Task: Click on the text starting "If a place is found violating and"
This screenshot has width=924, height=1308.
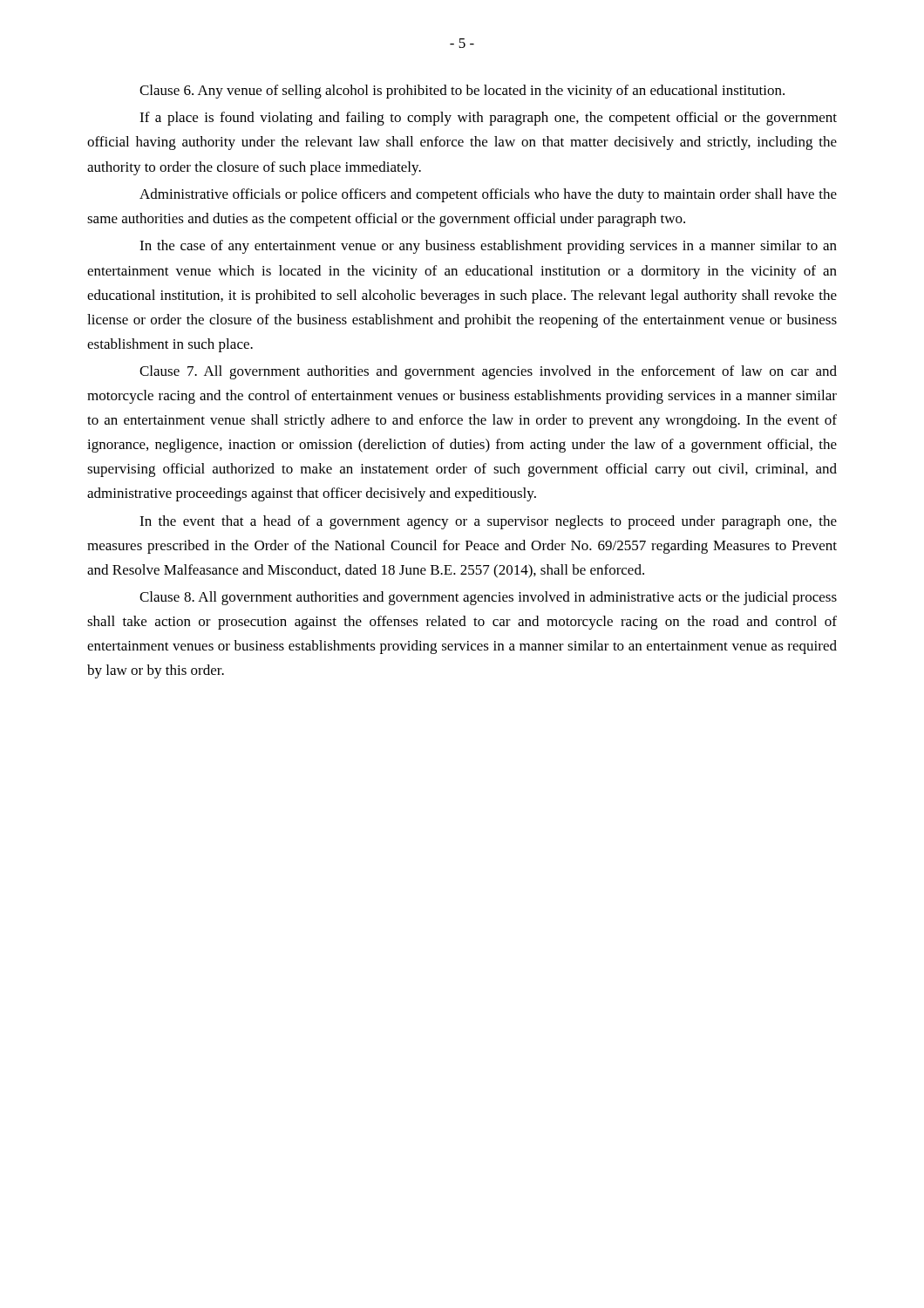Action: 462,142
